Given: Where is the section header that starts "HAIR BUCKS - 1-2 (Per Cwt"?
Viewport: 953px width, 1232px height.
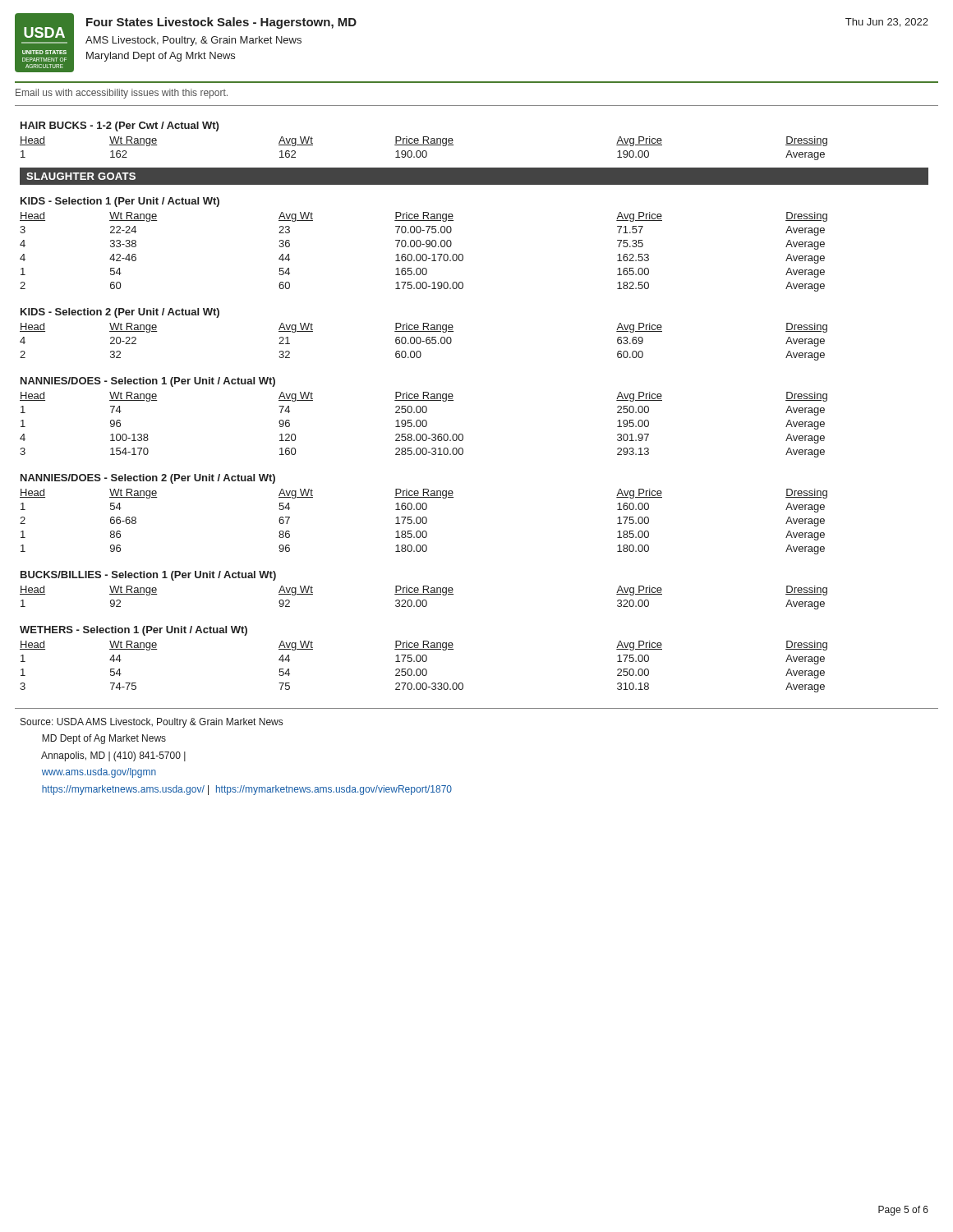Looking at the screenshot, I should pyautogui.click(x=120, y=125).
